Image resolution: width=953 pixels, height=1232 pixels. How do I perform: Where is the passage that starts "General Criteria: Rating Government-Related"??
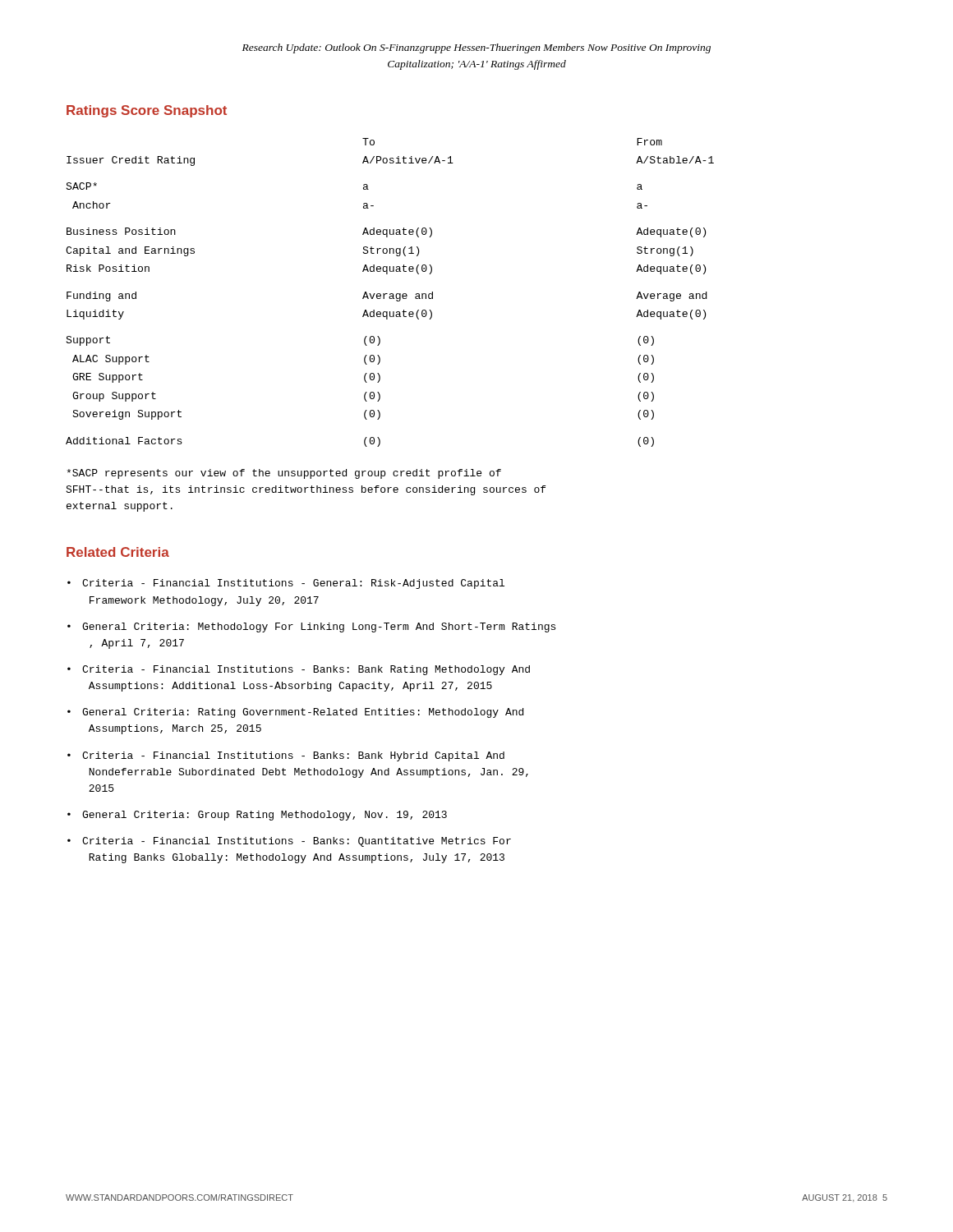click(303, 721)
